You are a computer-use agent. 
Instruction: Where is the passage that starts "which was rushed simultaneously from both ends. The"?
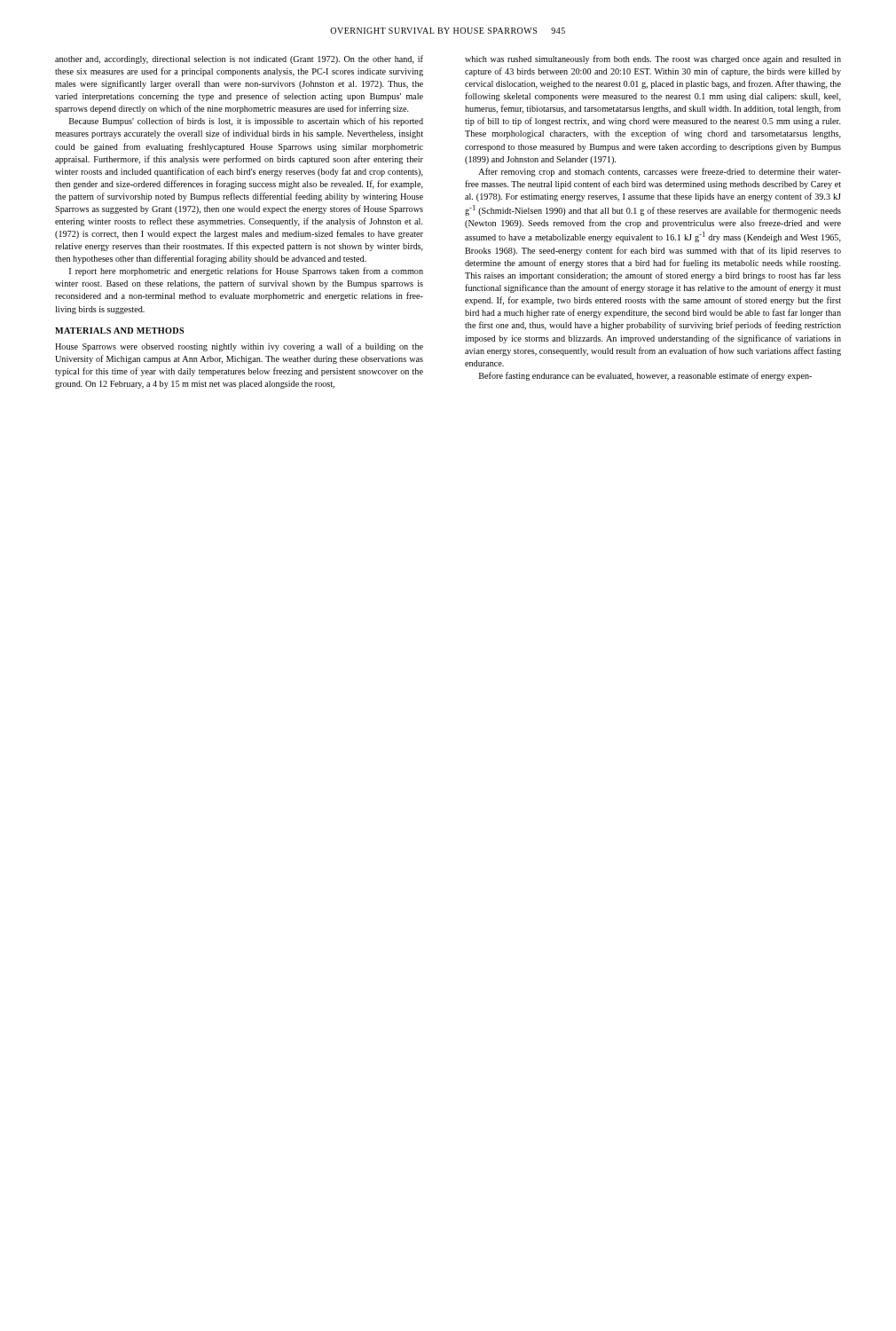tap(653, 218)
